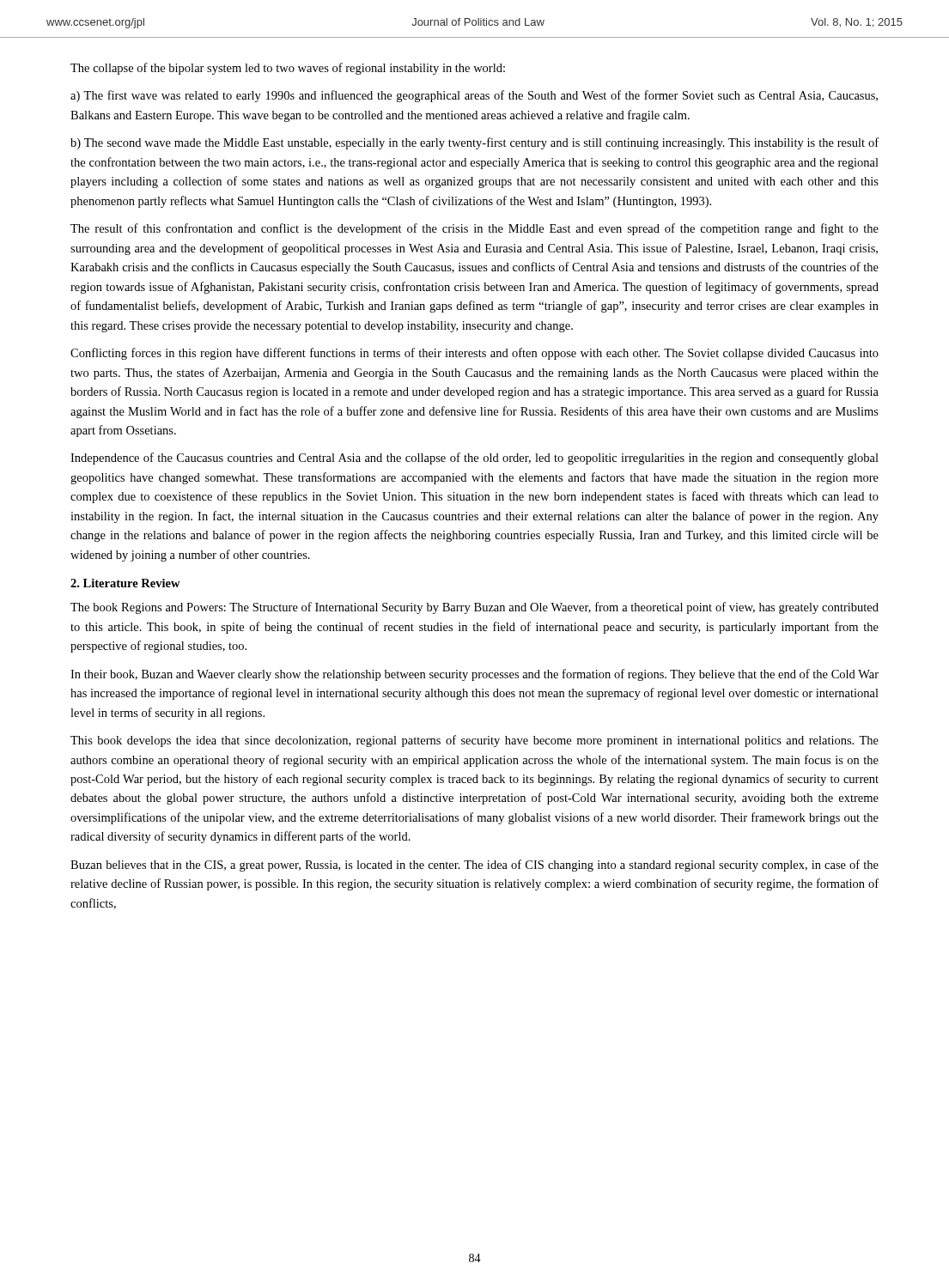Find the block on this page that starts "Conflicting forces in"
The height and width of the screenshot is (1288, 949).
(x=474, y=392)
